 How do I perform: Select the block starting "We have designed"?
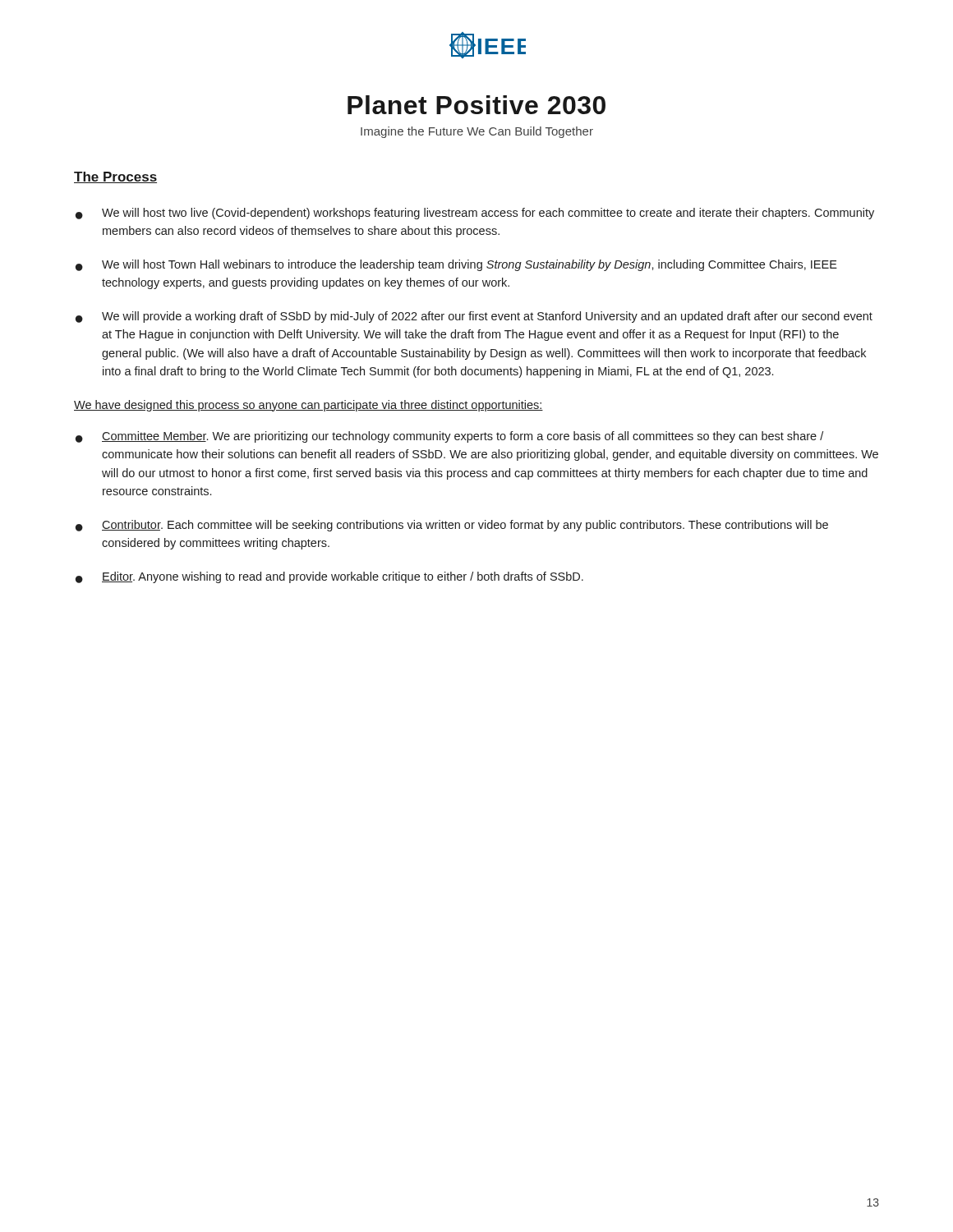pos(308,405)
